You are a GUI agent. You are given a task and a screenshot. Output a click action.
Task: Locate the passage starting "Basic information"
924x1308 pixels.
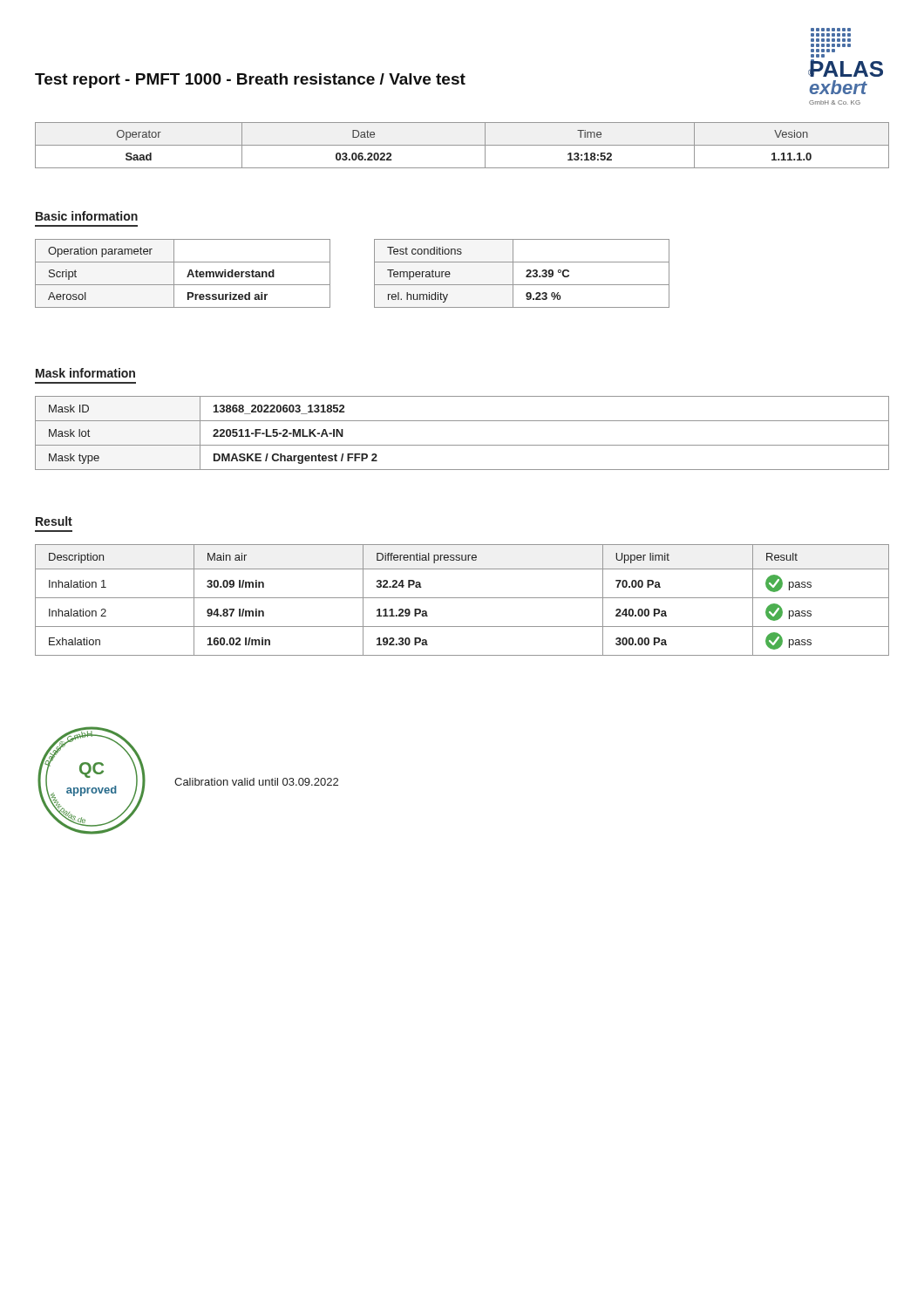86,218
